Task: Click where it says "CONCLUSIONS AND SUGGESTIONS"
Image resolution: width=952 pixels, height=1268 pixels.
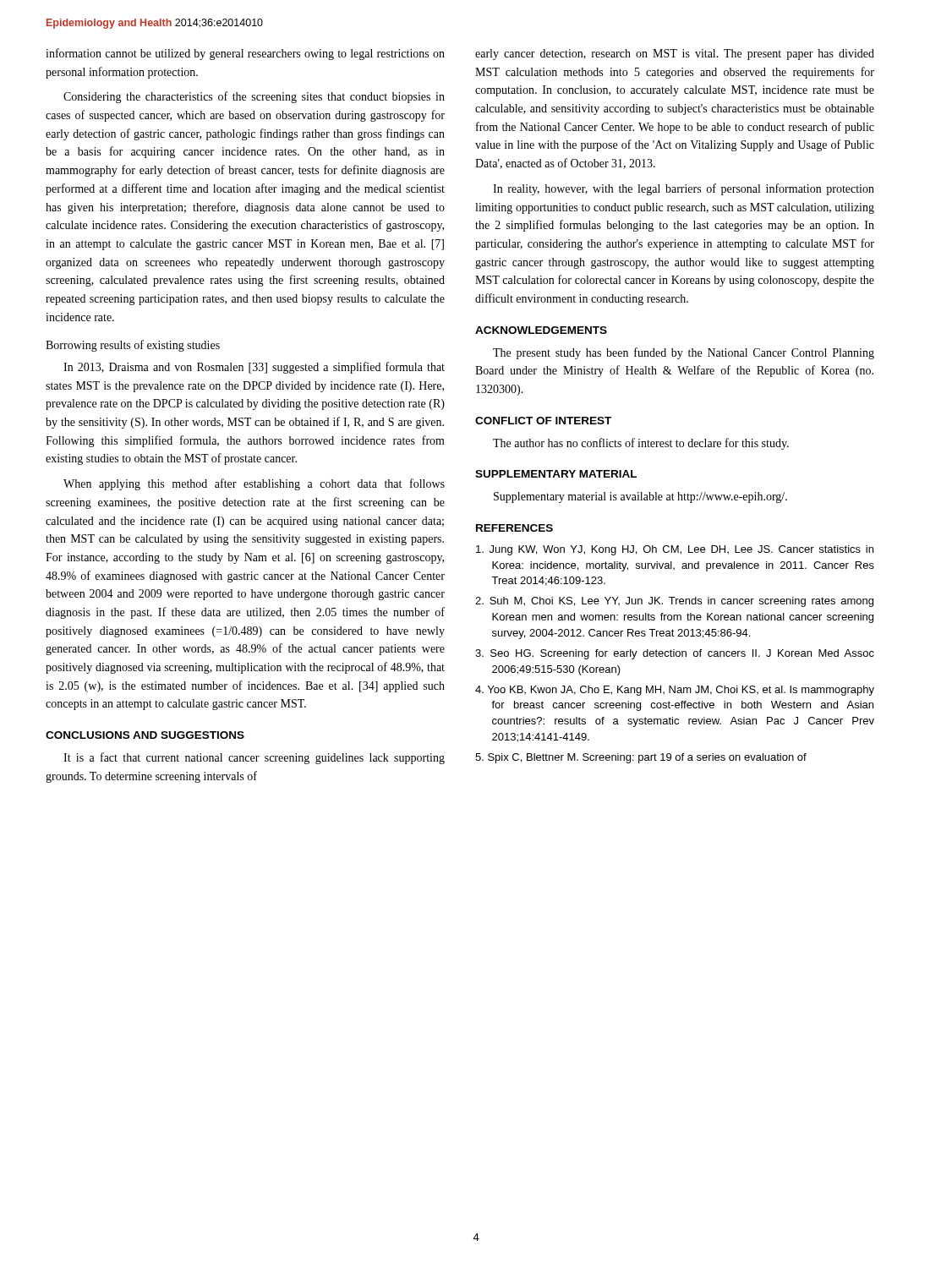Action: pyautogui.click(x=245, y=736)
